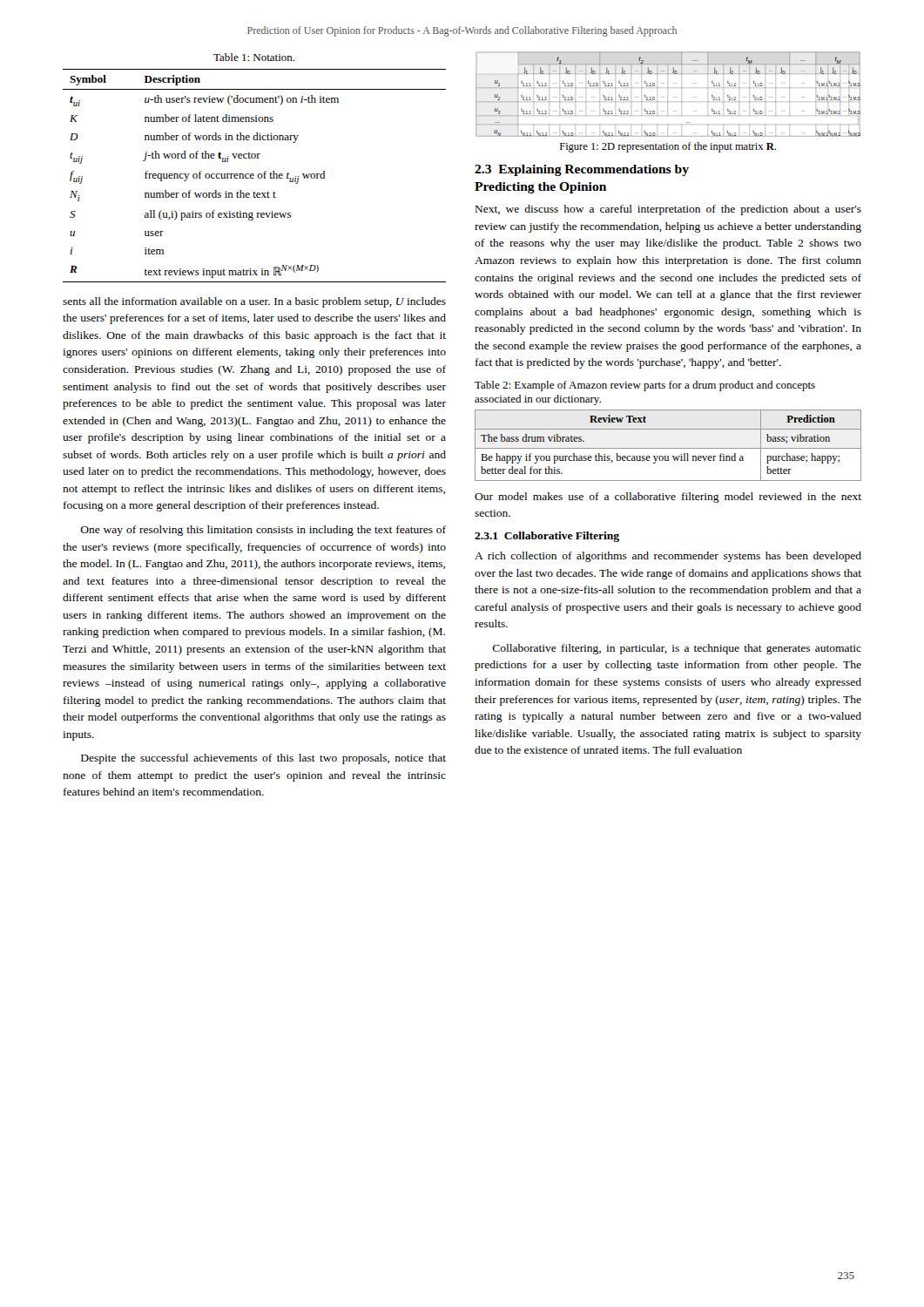Locate the table with the text "frequency of occurrence of"

[254, 175]
